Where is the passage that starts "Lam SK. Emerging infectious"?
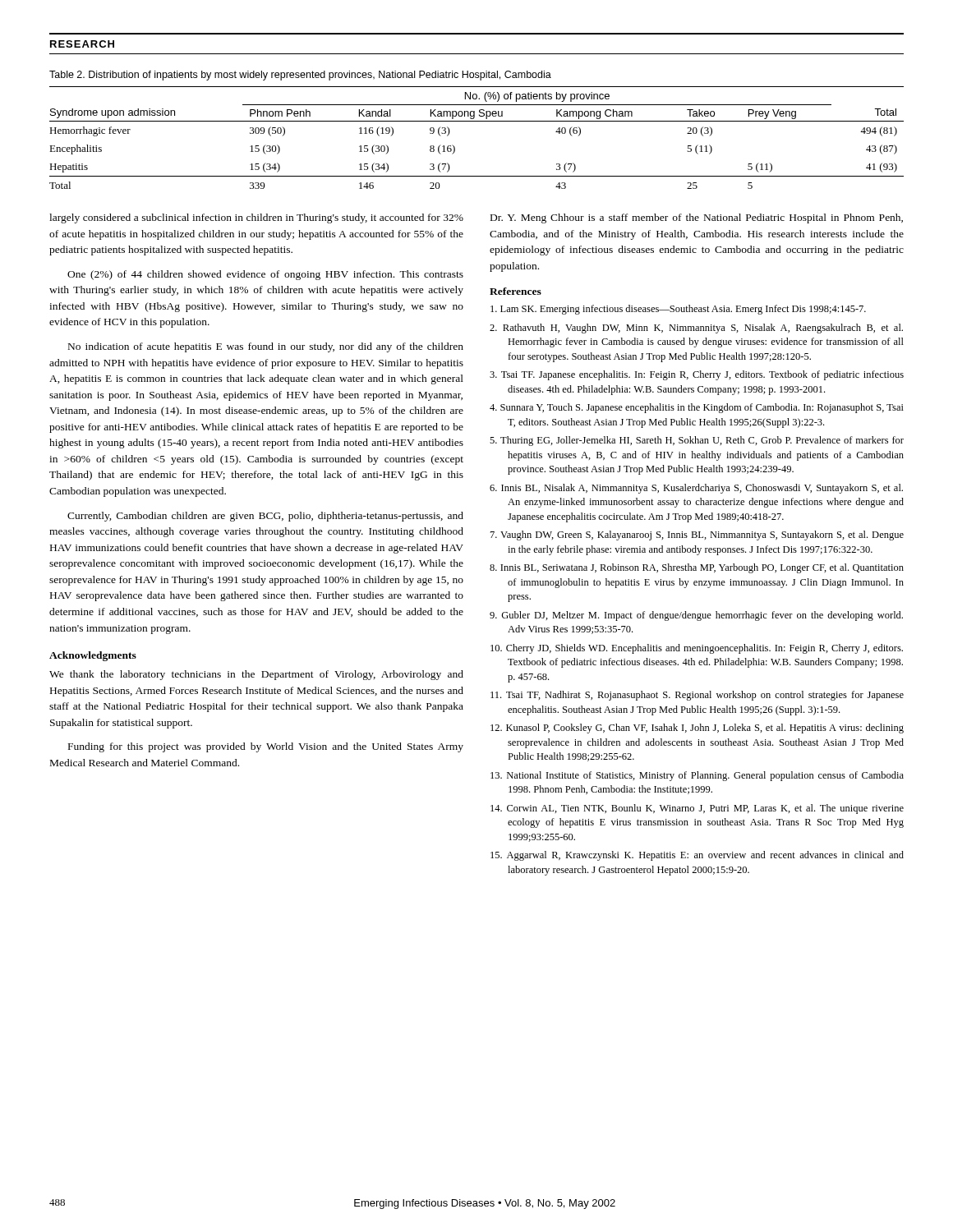 678,309
